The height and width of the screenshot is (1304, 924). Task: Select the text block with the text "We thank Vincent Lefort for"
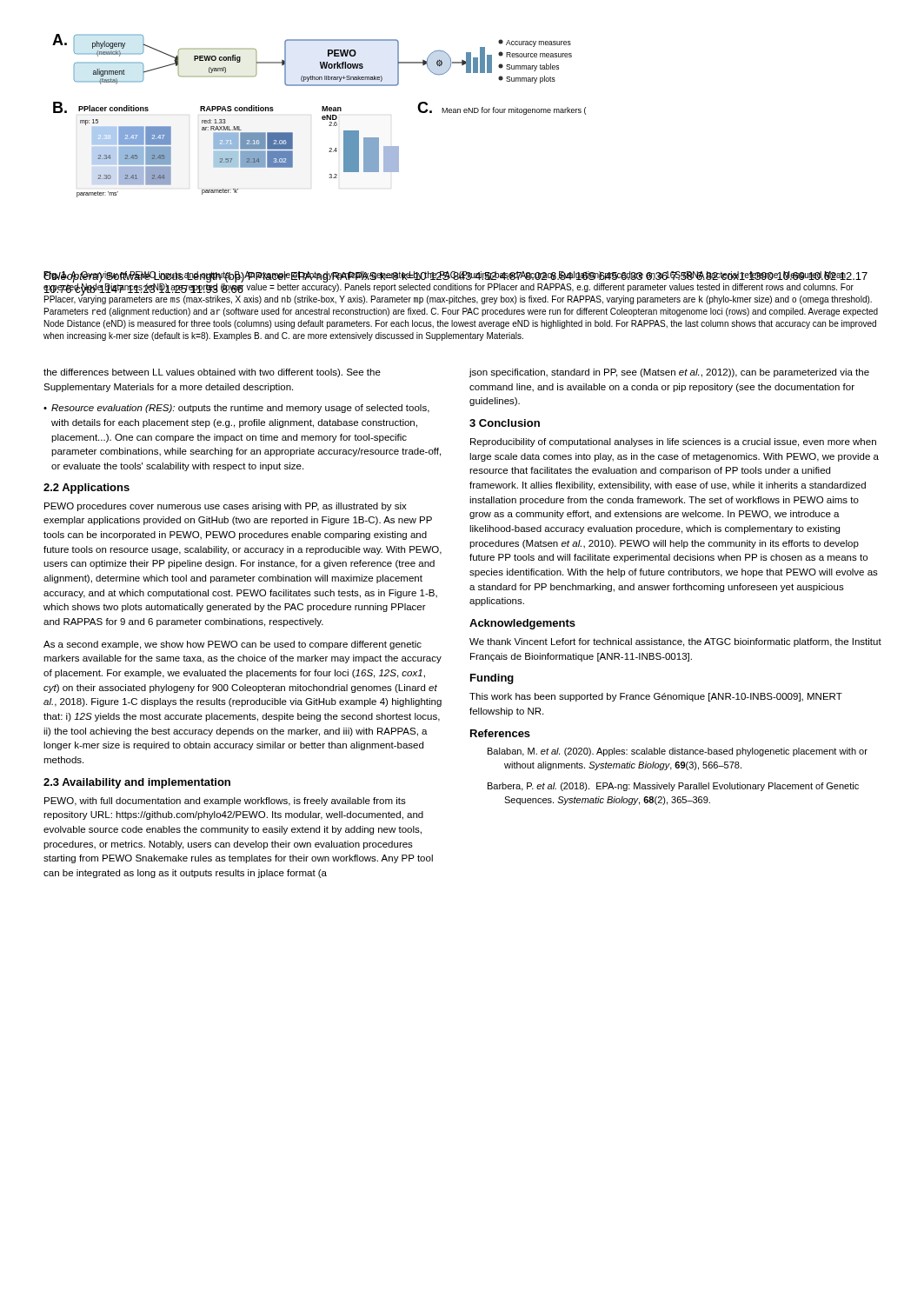tap(675, 649)
